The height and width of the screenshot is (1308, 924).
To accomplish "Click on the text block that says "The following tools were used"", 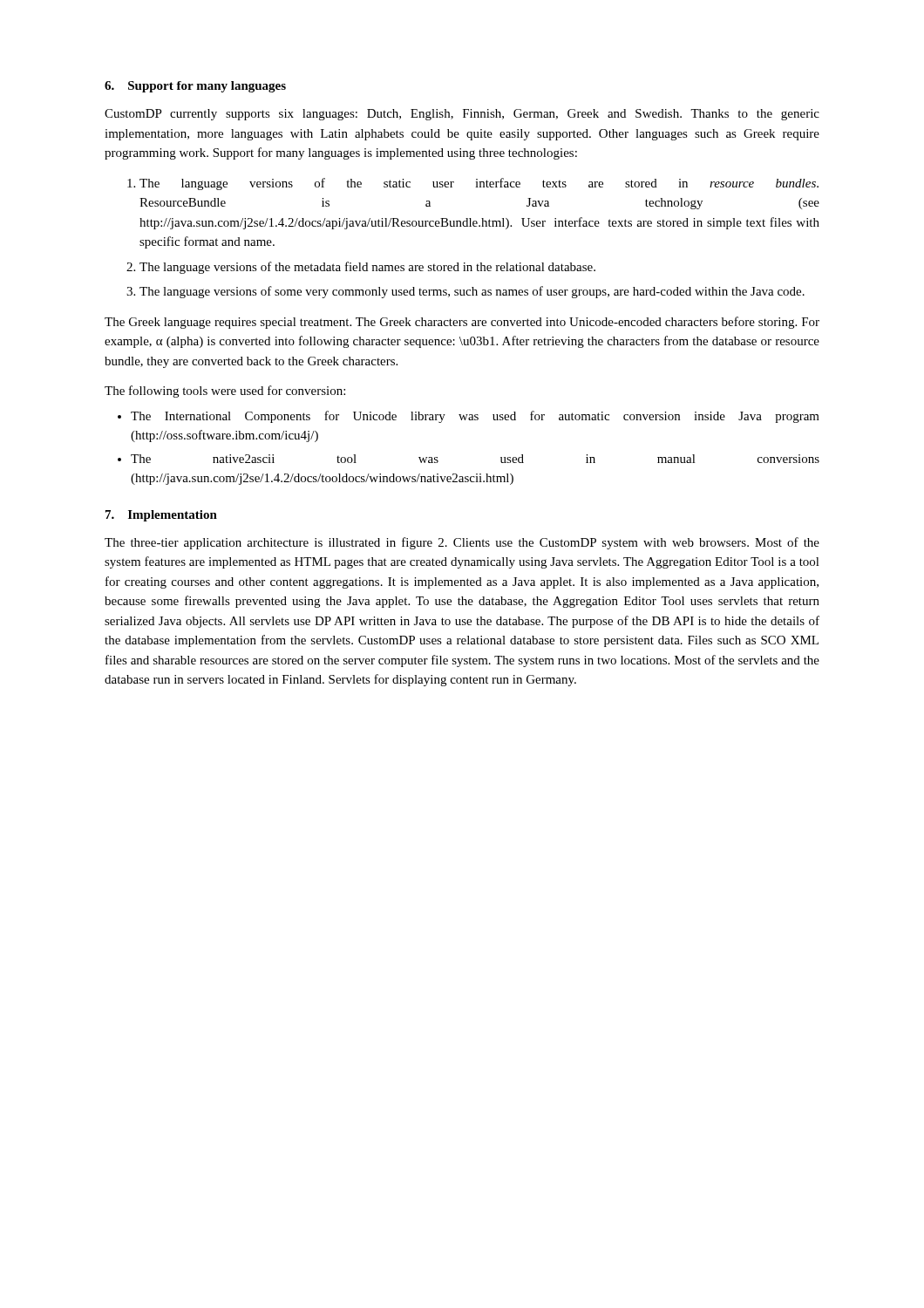I will pyautogui.click(x=226, y=391).
